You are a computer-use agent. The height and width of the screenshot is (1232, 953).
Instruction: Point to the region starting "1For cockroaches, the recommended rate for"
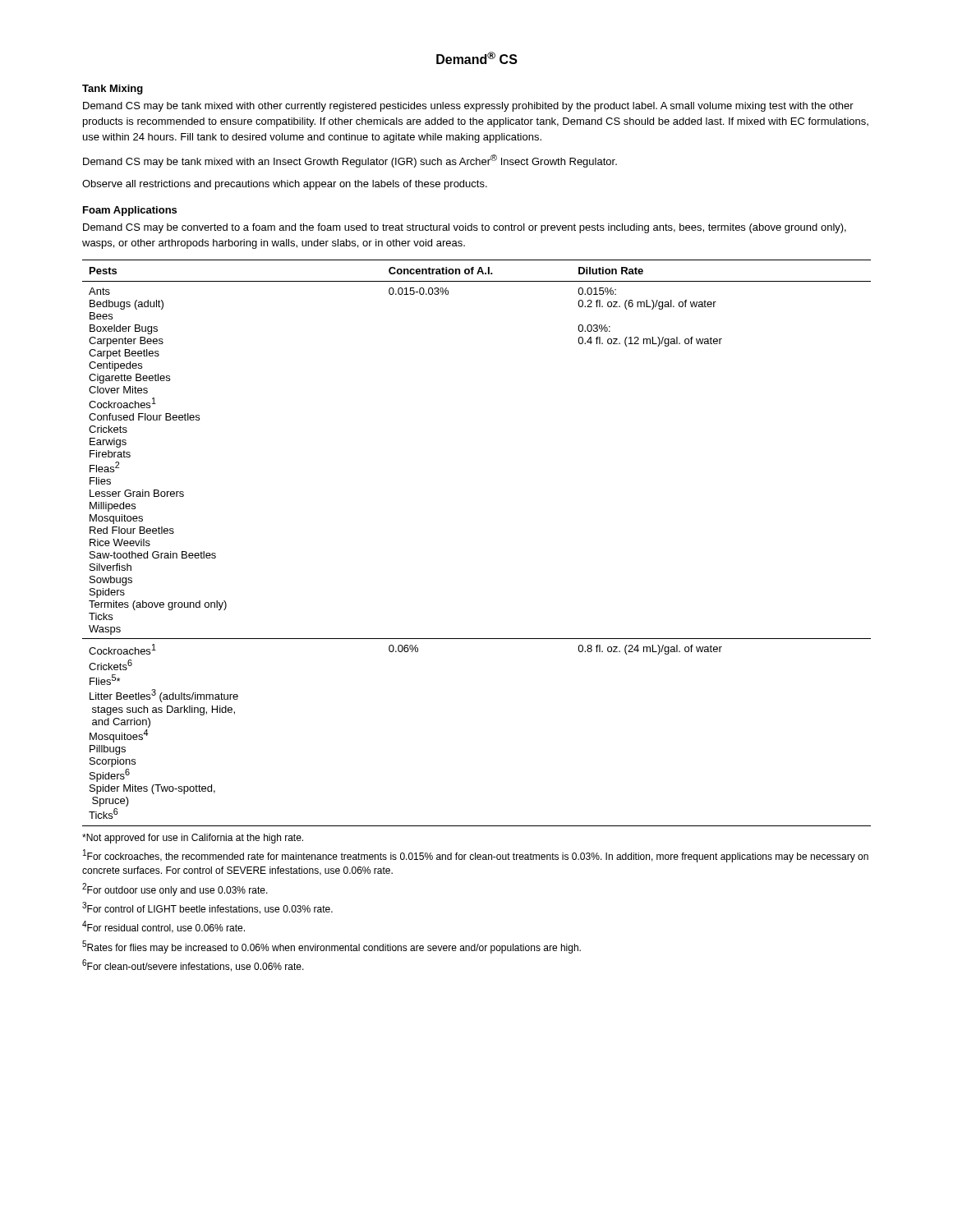tap(475, 862)
